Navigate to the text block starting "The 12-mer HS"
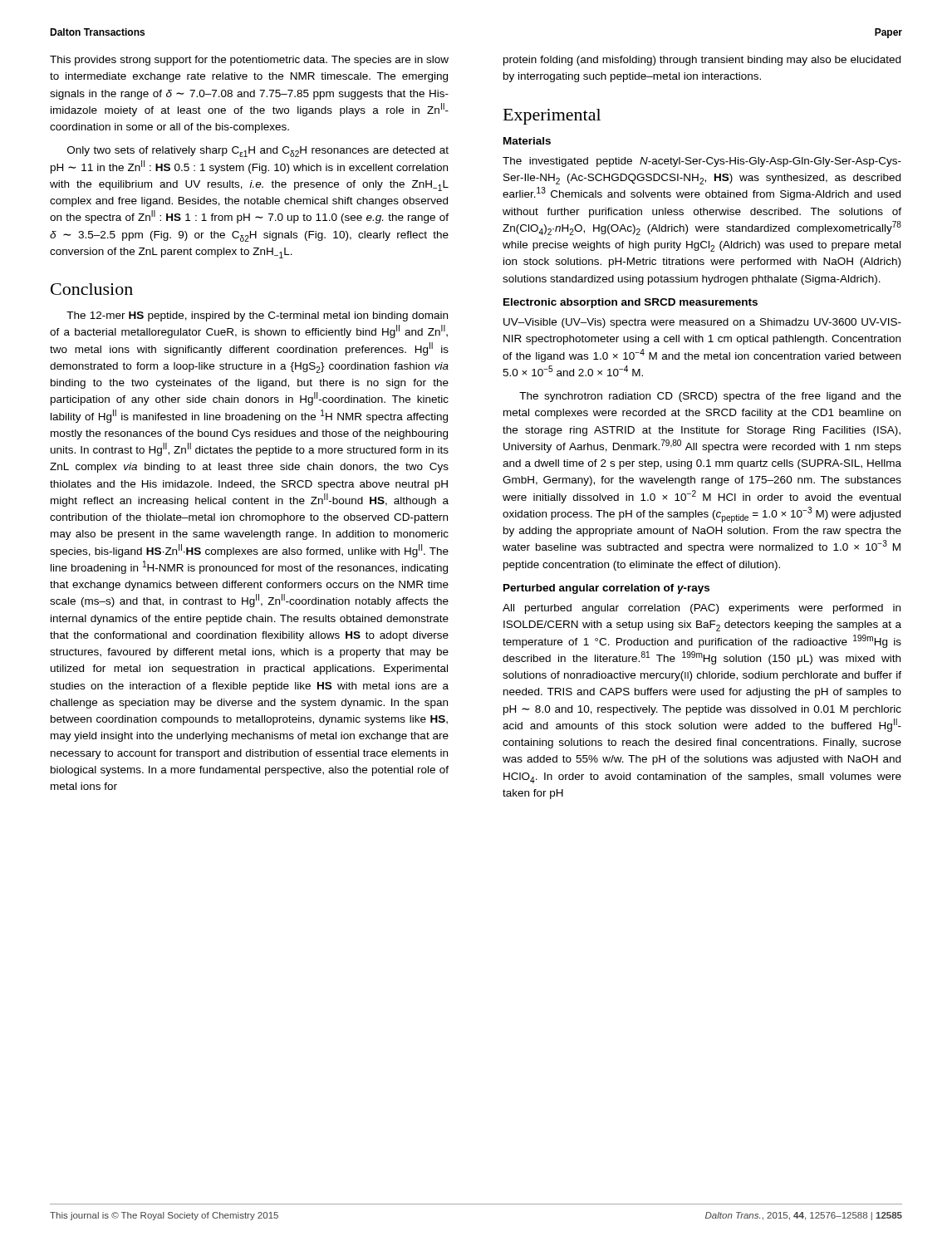Screen dimensions: 1246x952 tap(249, 551)
